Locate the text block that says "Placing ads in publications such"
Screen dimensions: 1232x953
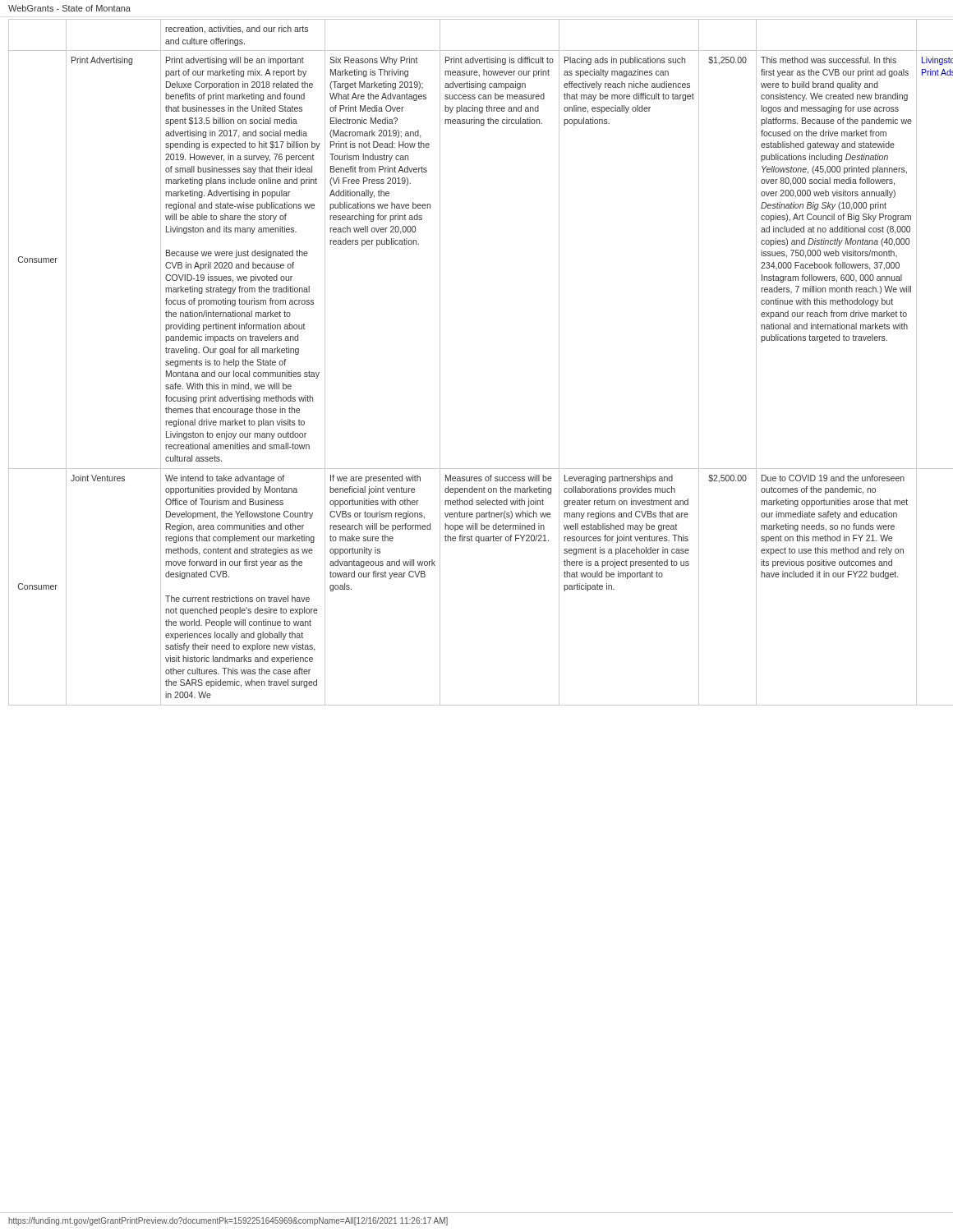coord(629,90)
